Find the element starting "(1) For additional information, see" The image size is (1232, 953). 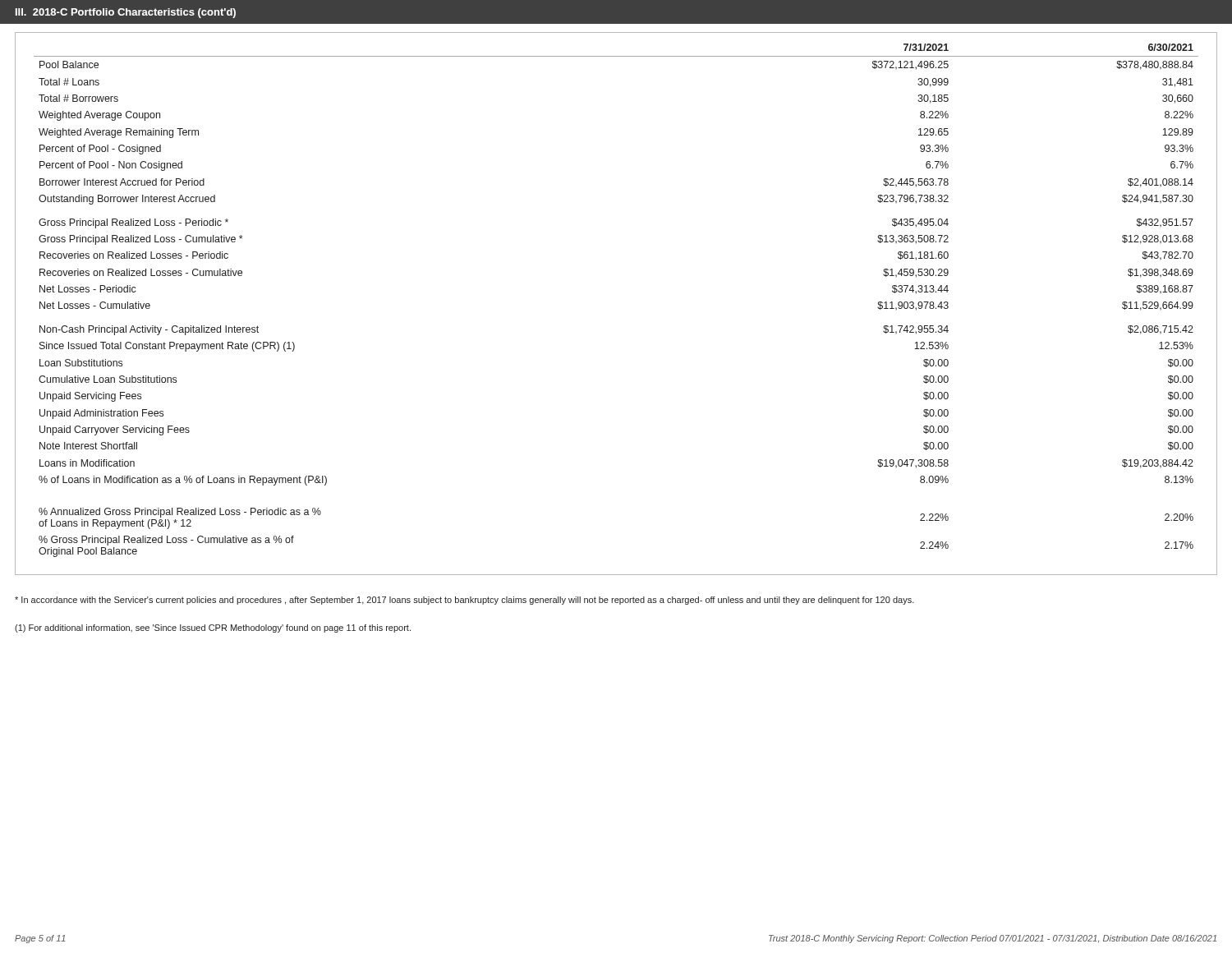pos(213,627)
